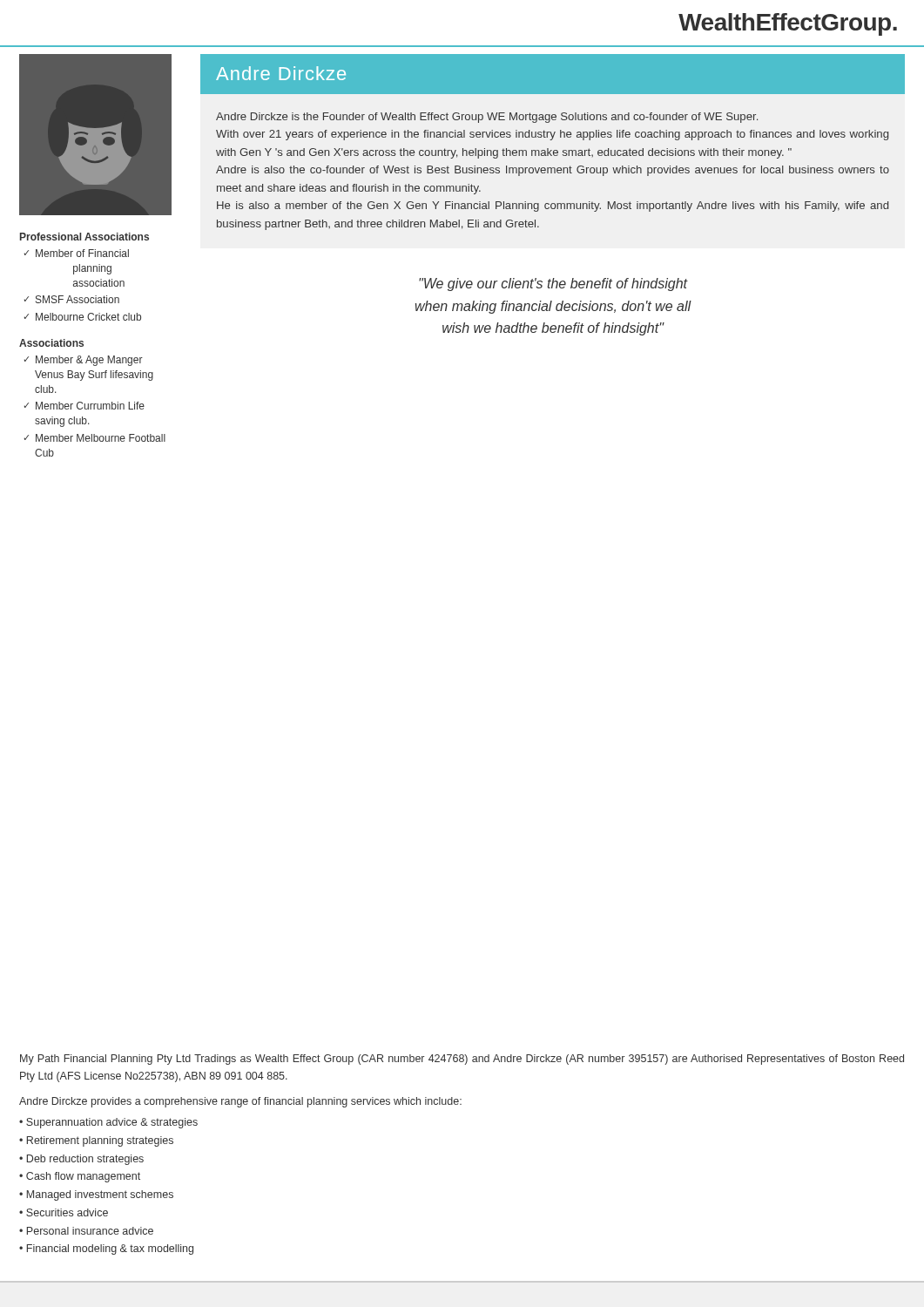Locate the block starting "Deb reduction strategies"
This screenshot has height=1307, width=924.
pos(85,1158)
